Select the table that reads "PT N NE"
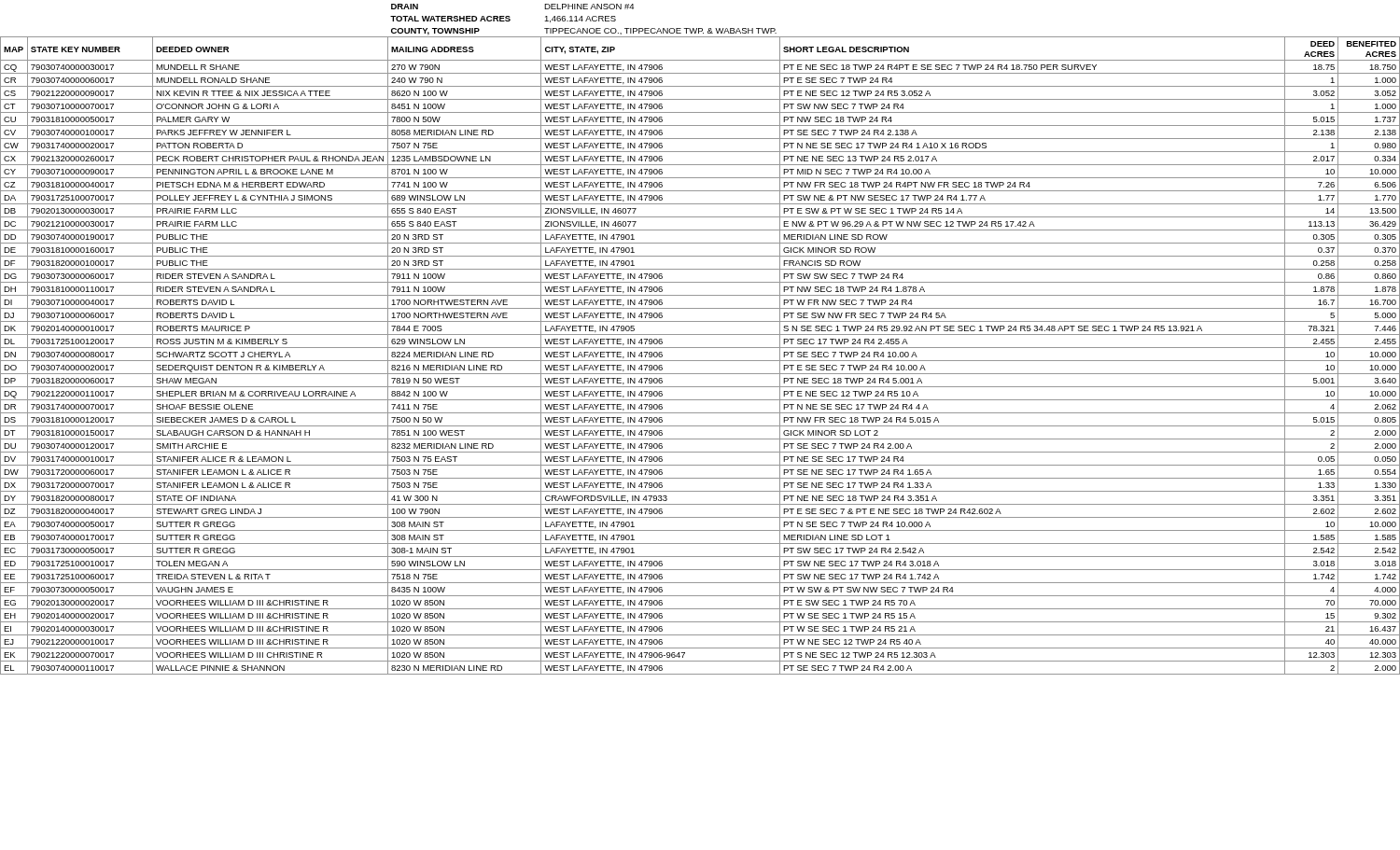The height and width of the screenshot is (850, 1400). click(700, 337)
